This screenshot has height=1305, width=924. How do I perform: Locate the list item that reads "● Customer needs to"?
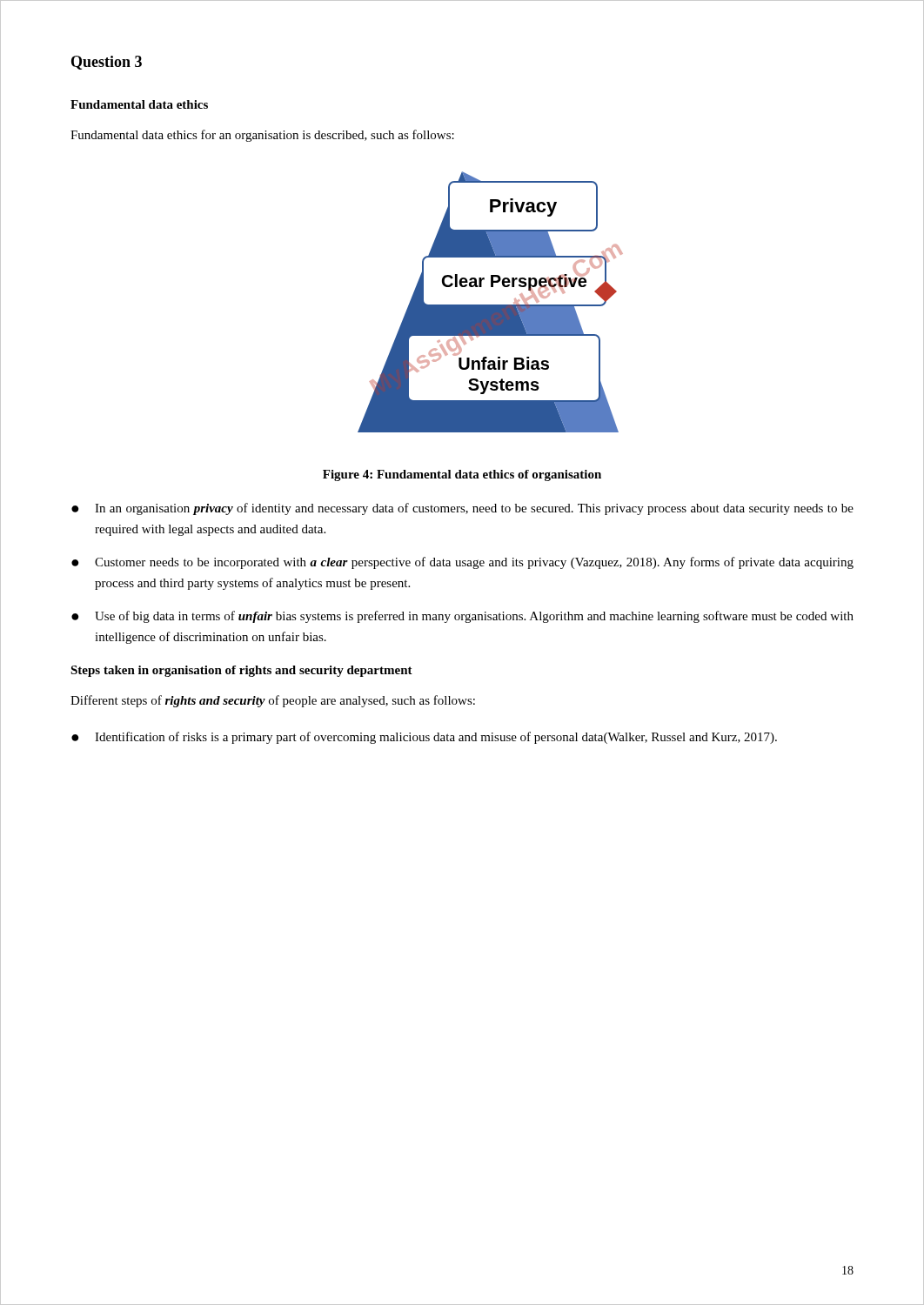point(462,573)
